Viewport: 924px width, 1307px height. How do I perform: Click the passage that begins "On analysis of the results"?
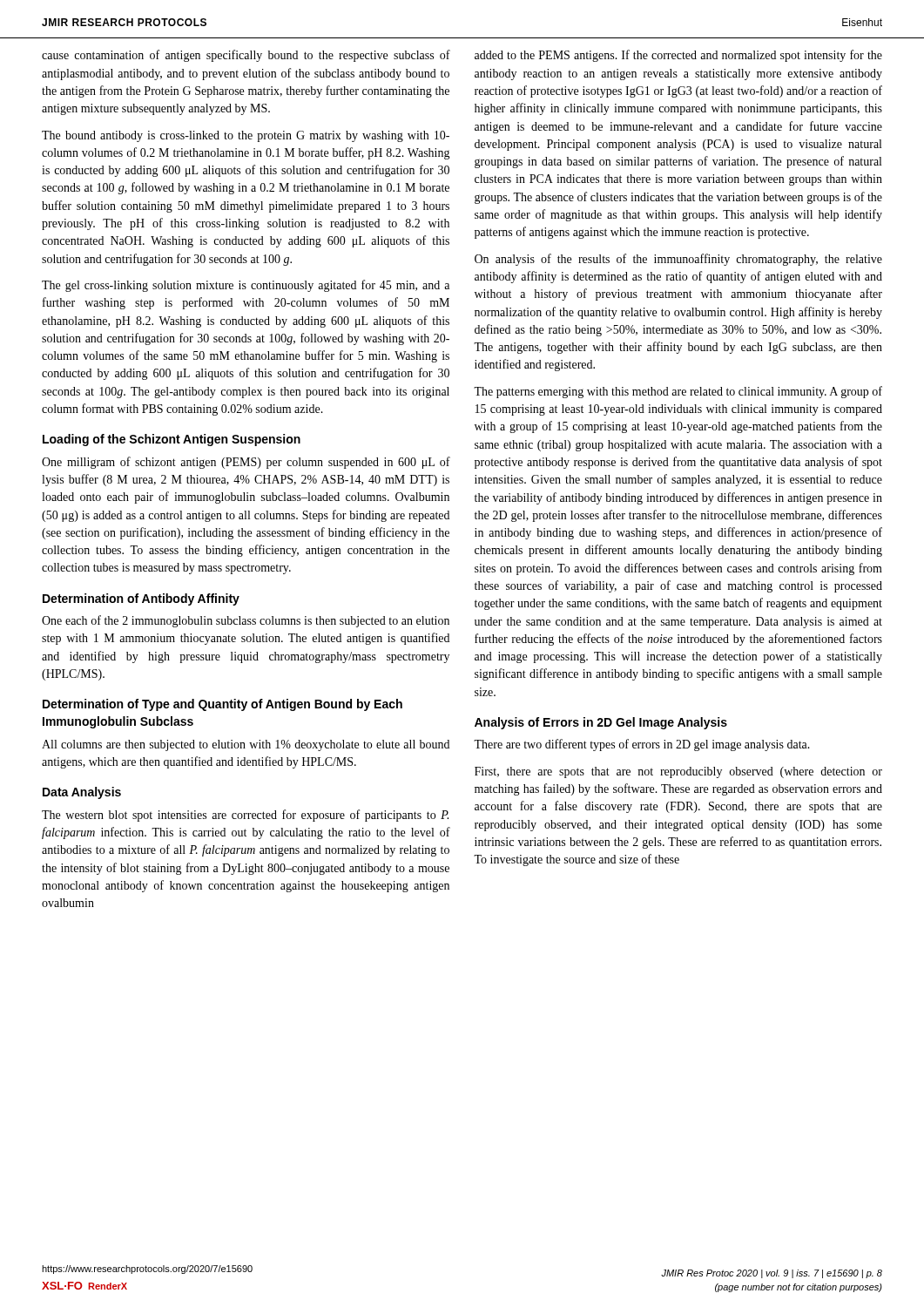pyautogui.click(x=678, y=313)
